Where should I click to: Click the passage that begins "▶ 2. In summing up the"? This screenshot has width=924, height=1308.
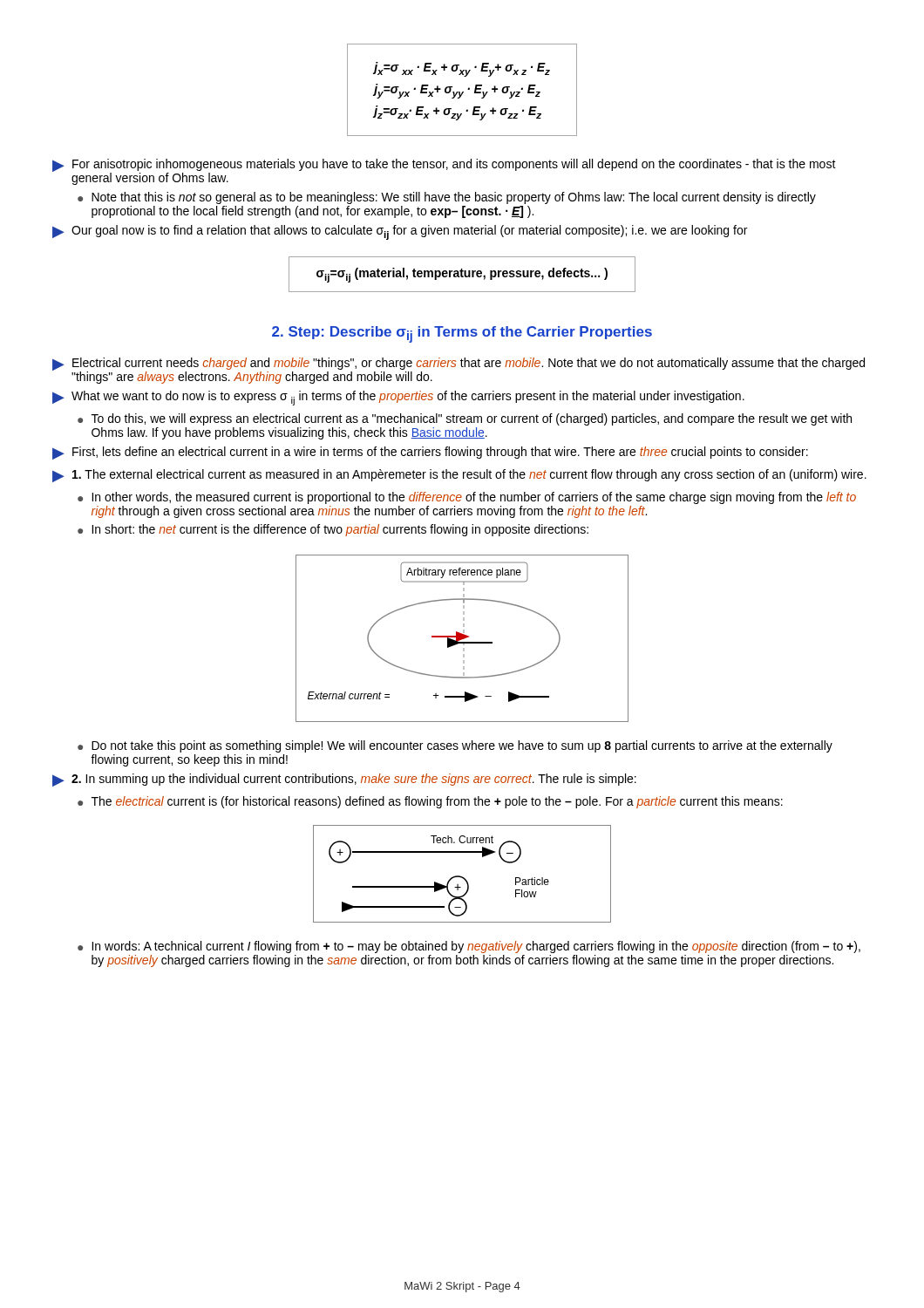point(345,780)
